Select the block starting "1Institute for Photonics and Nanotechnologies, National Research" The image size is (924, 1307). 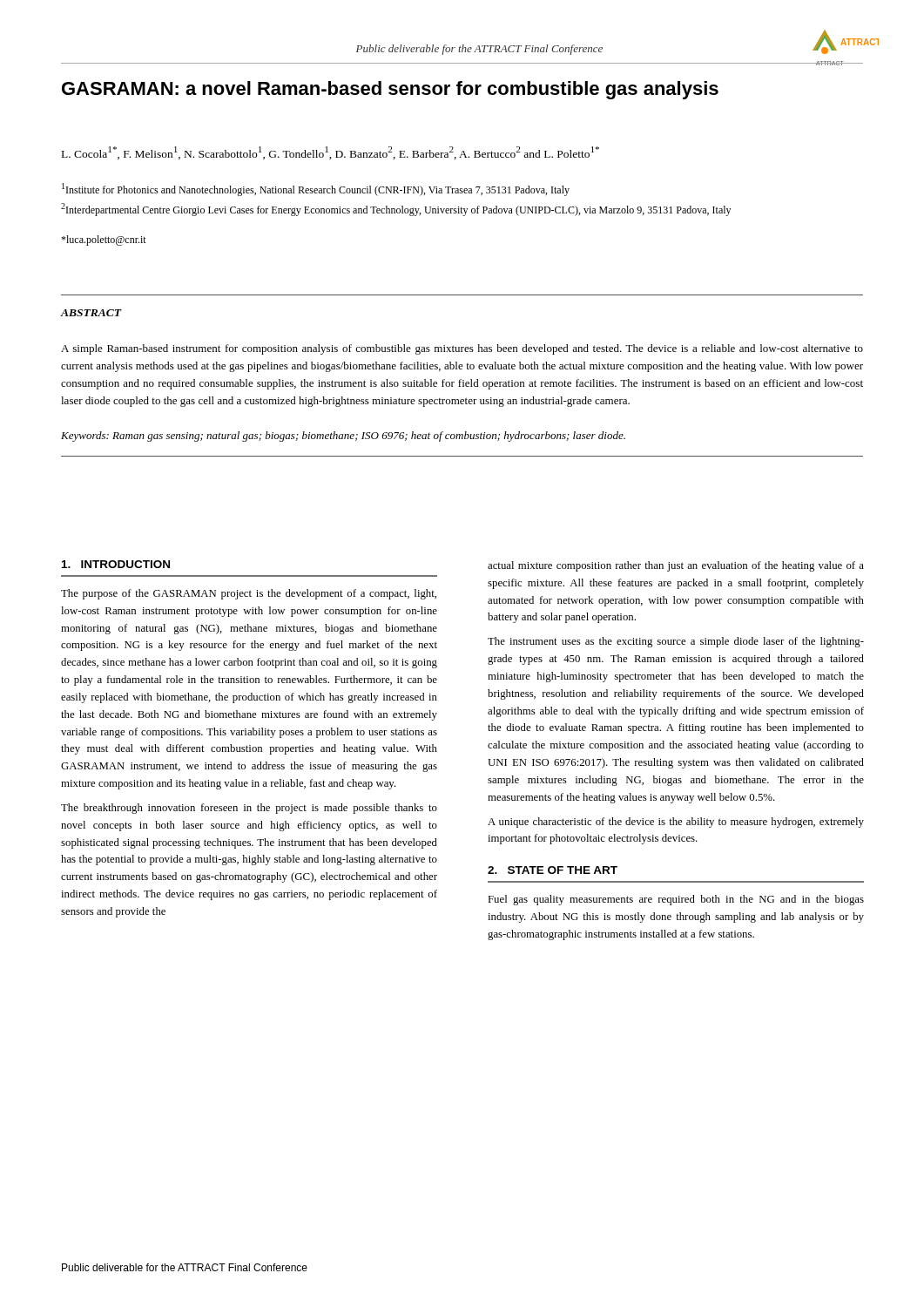pyautogui.click(x=396, y=199)
